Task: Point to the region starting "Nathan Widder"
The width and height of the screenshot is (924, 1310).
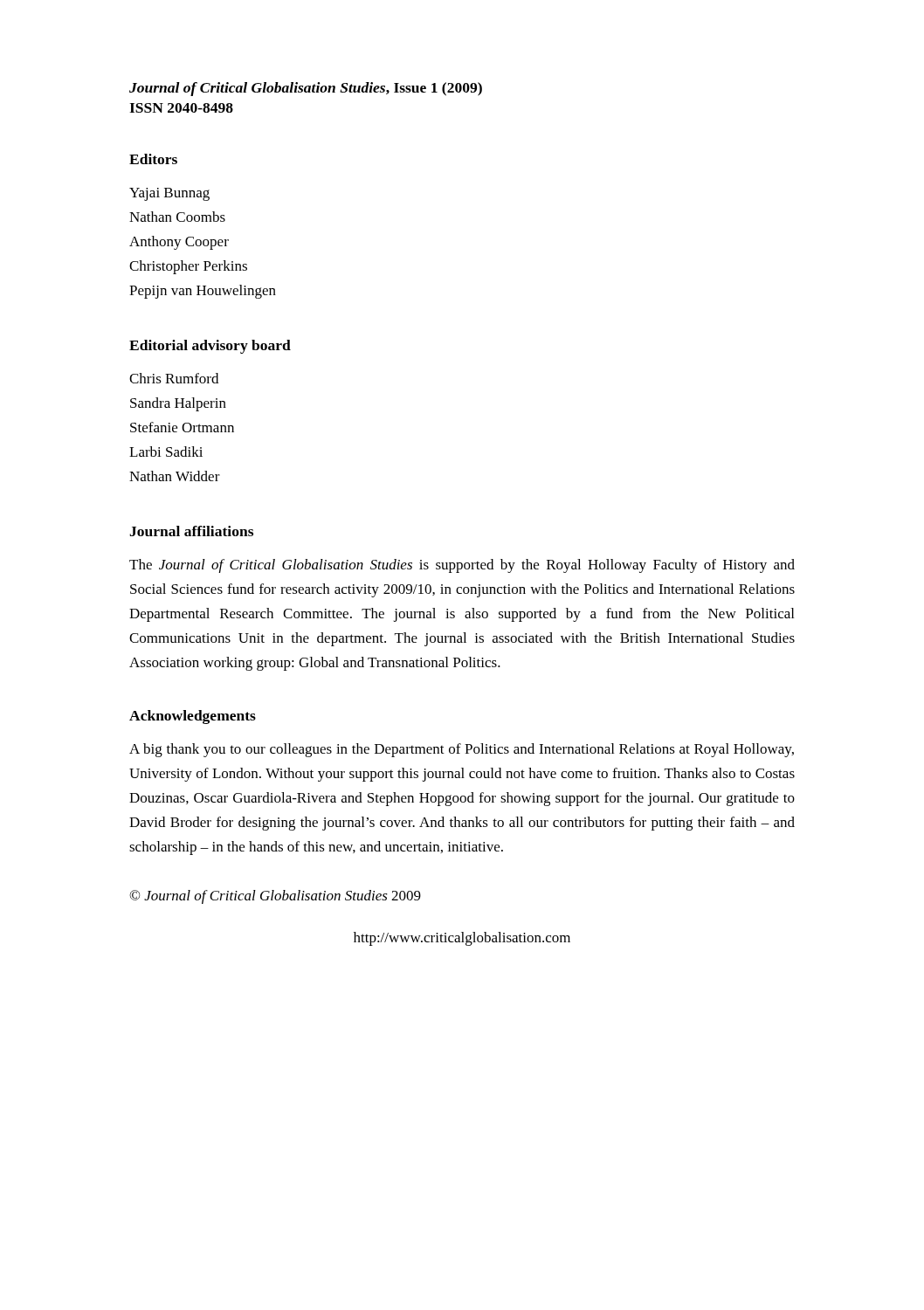Action: pyautogui.click(x=175, y=476)
